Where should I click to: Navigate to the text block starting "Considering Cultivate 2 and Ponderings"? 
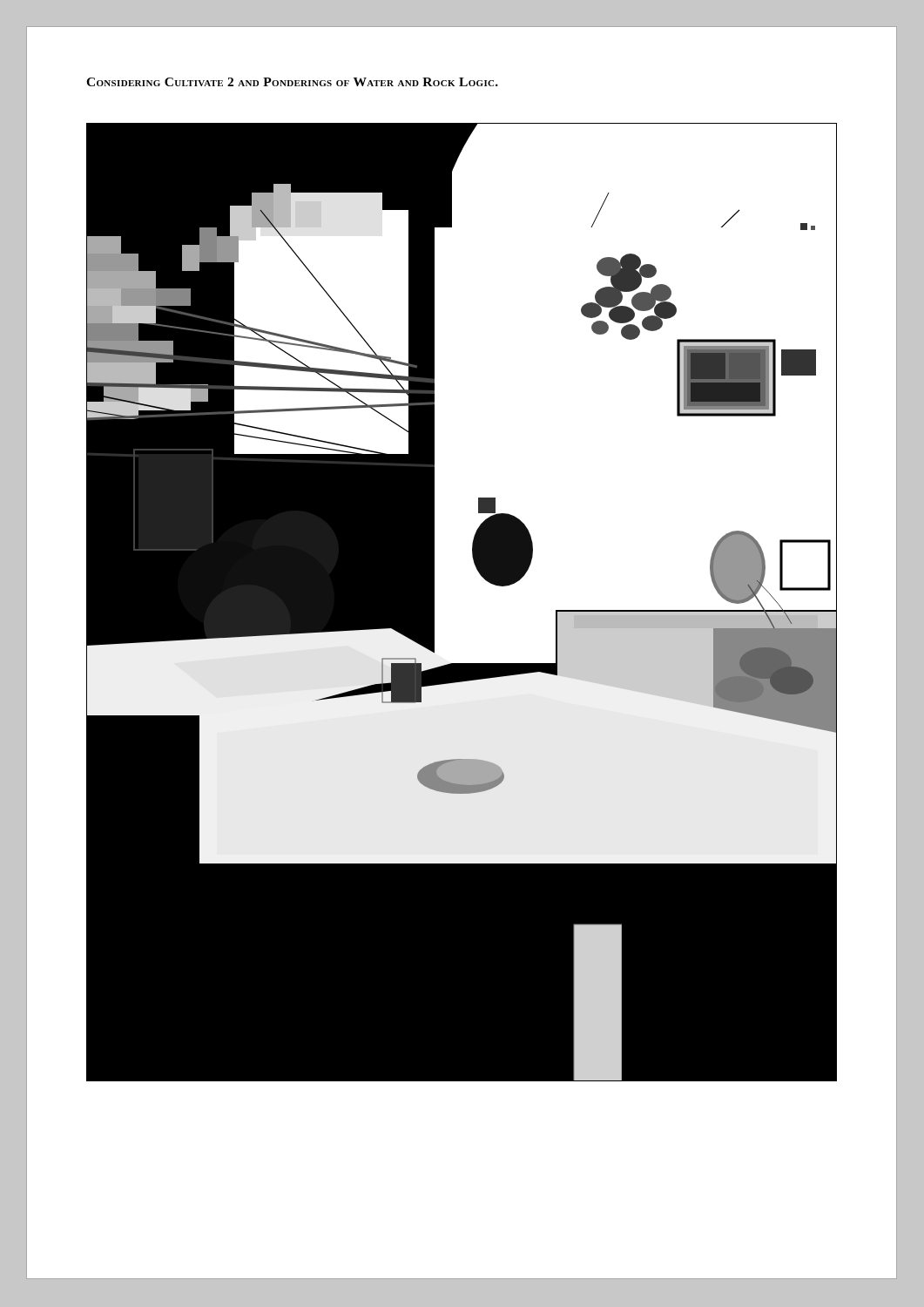point(292,81)
